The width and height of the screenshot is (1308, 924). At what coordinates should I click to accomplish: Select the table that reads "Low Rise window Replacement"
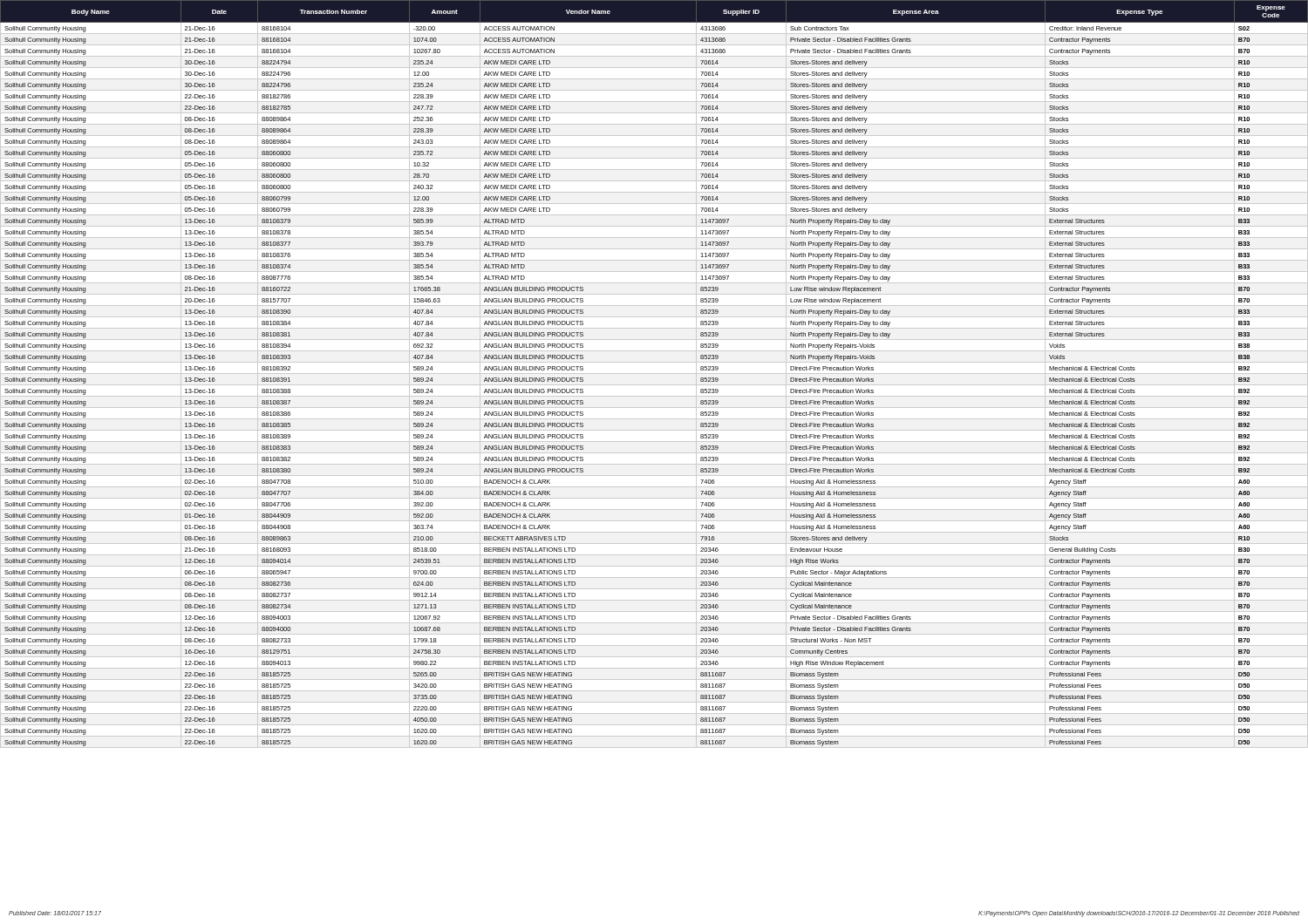654,454
